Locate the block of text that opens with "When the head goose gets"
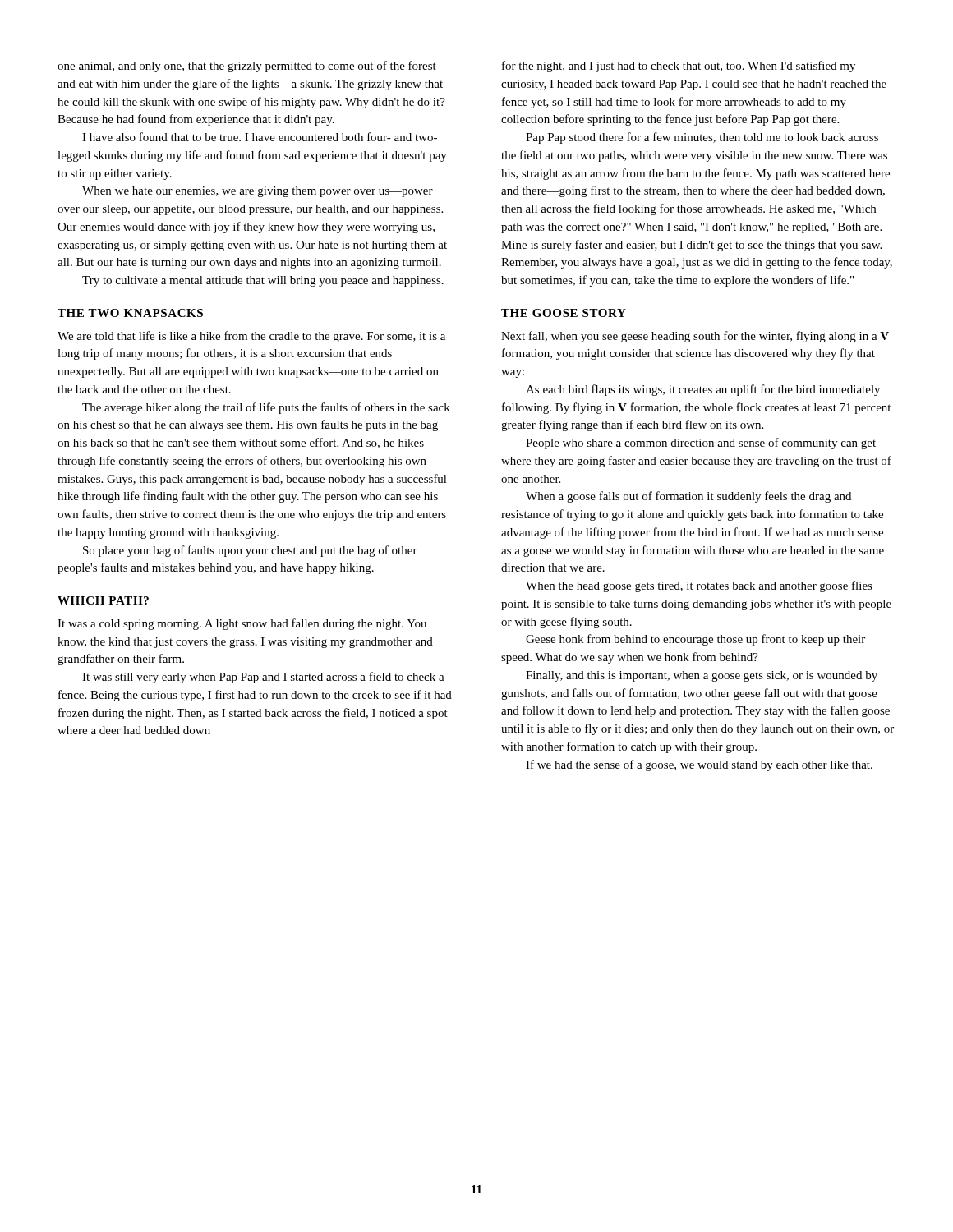Screen dimensions: 1232x953 coord(698,604)
